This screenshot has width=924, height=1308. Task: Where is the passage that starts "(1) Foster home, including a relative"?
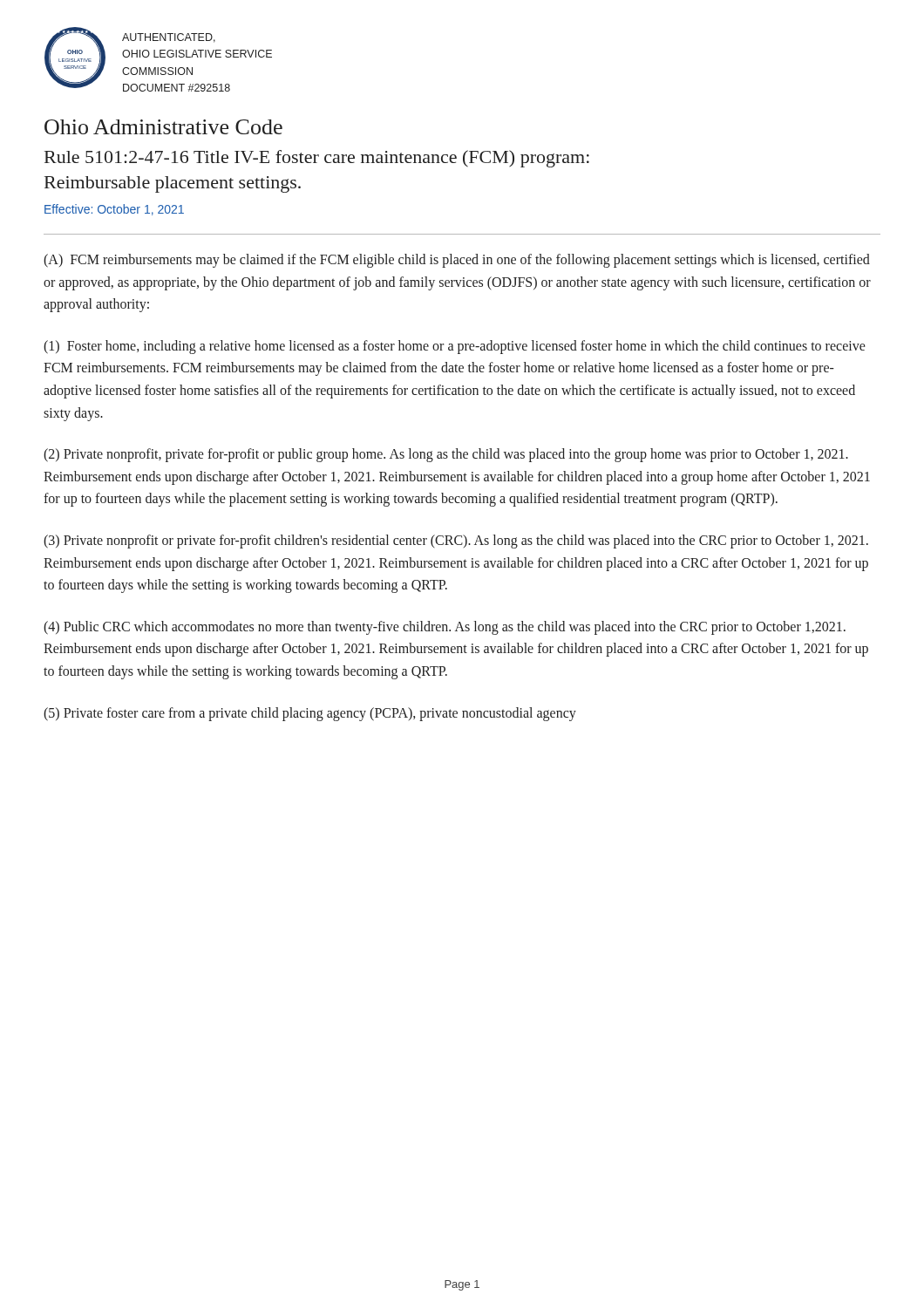point(455,379)
